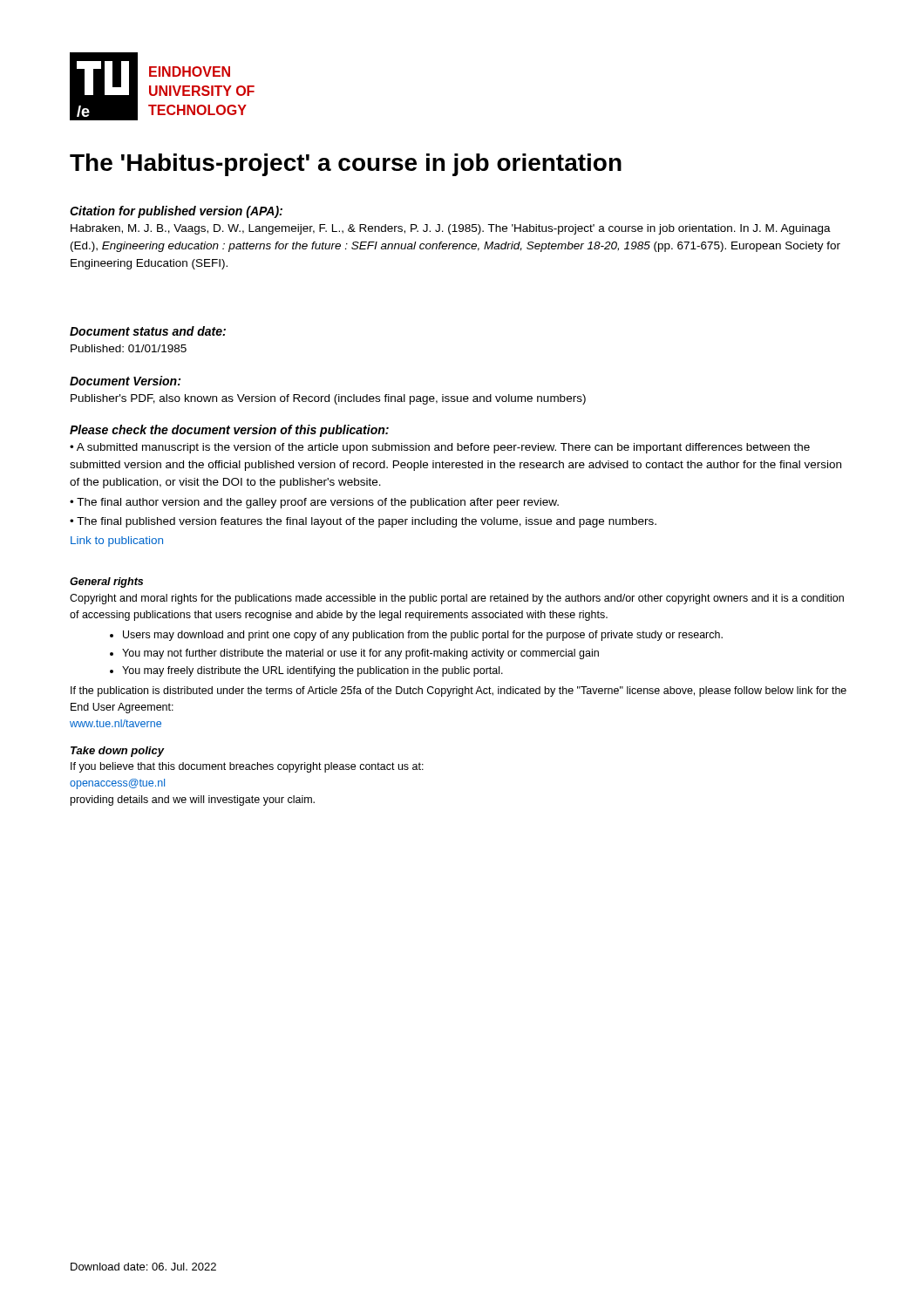Locate the element starting "Please check the document version of"
The width and height of the screenshot is (924, 1308).
[229, 430]
